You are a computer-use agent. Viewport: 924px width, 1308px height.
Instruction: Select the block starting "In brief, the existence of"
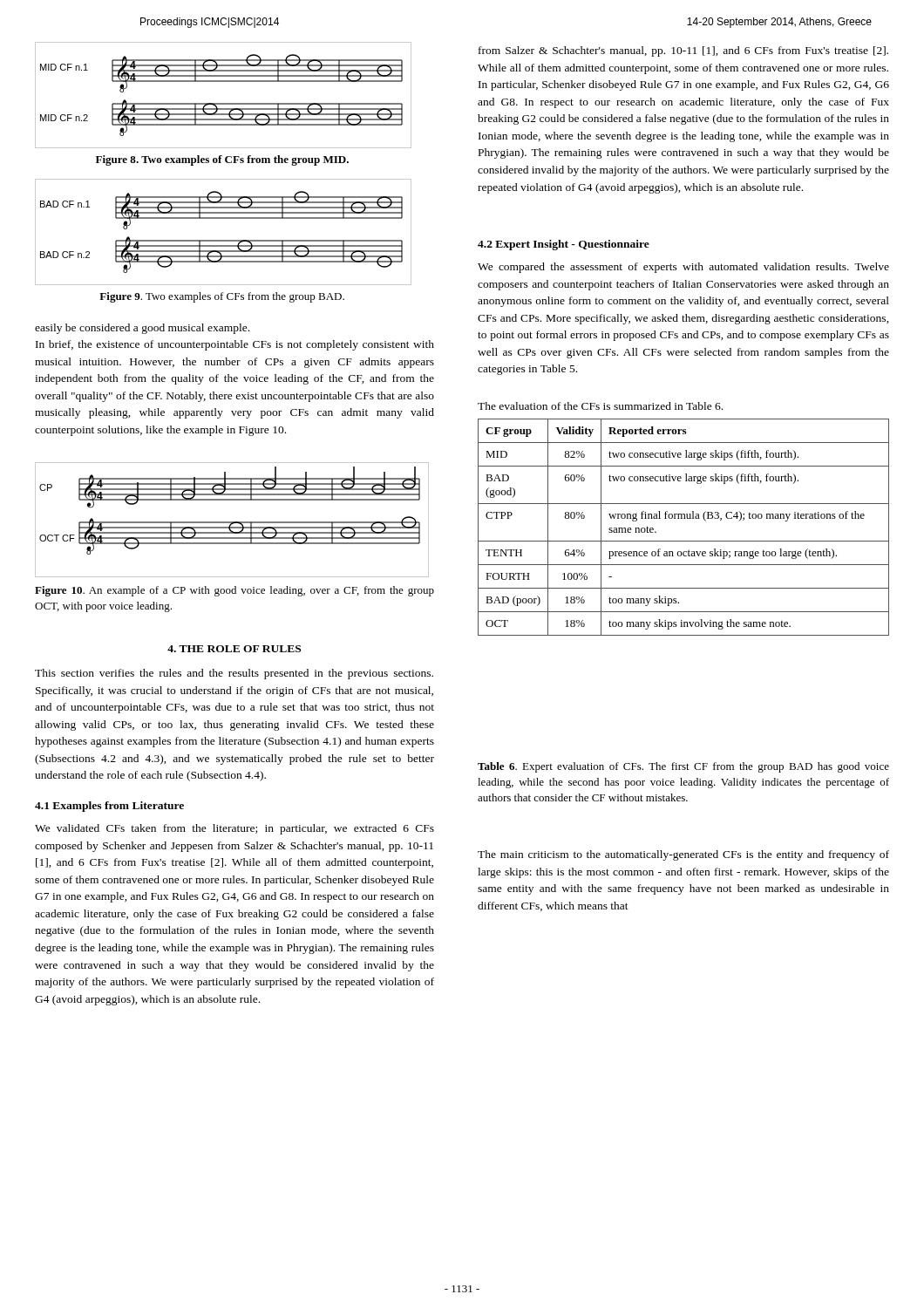click(234, 387)
